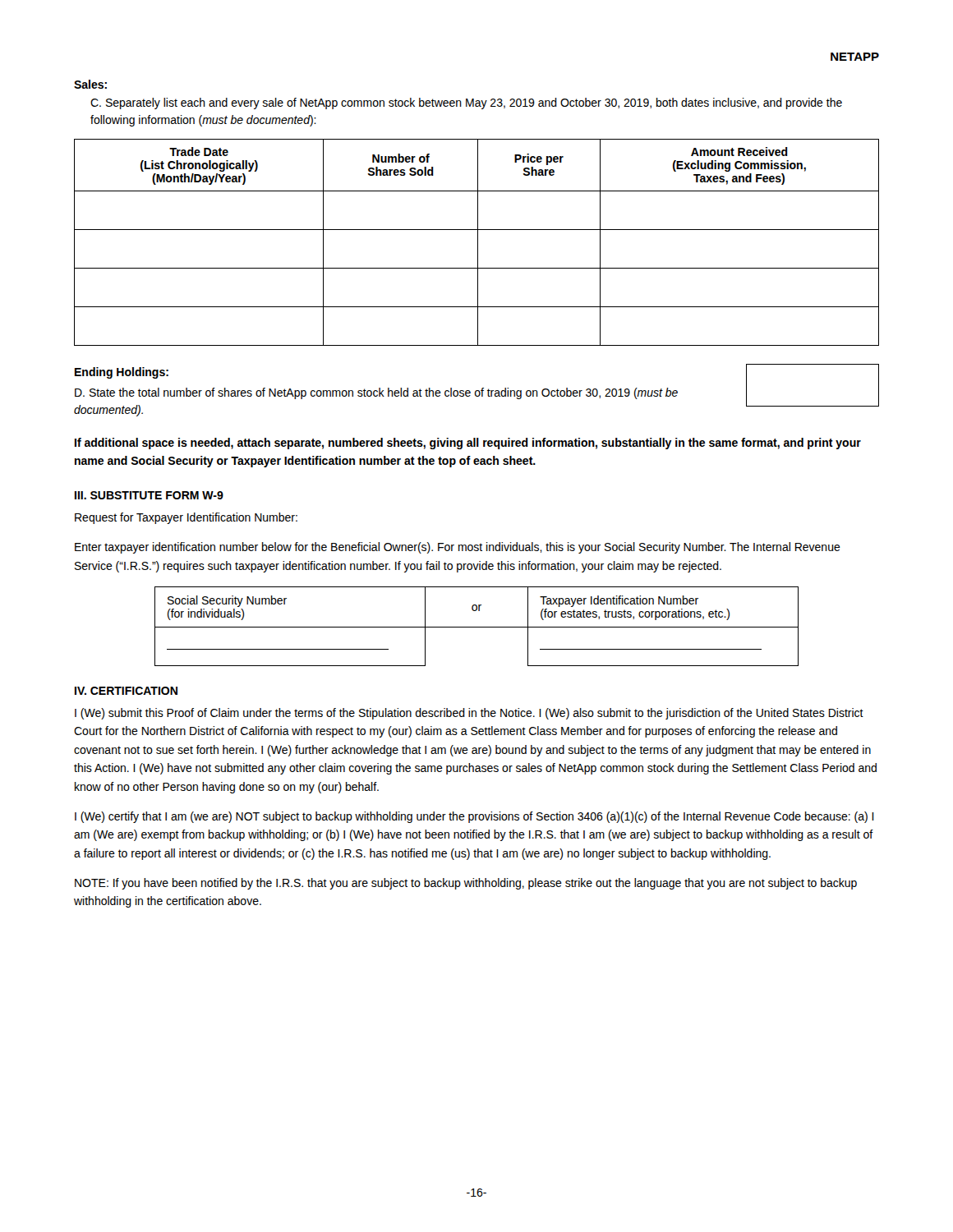This screenshot has height=1232, width=953.
Task: Find the text block containing "Enter taxpayer identification number"
Action: coord(457,556)
